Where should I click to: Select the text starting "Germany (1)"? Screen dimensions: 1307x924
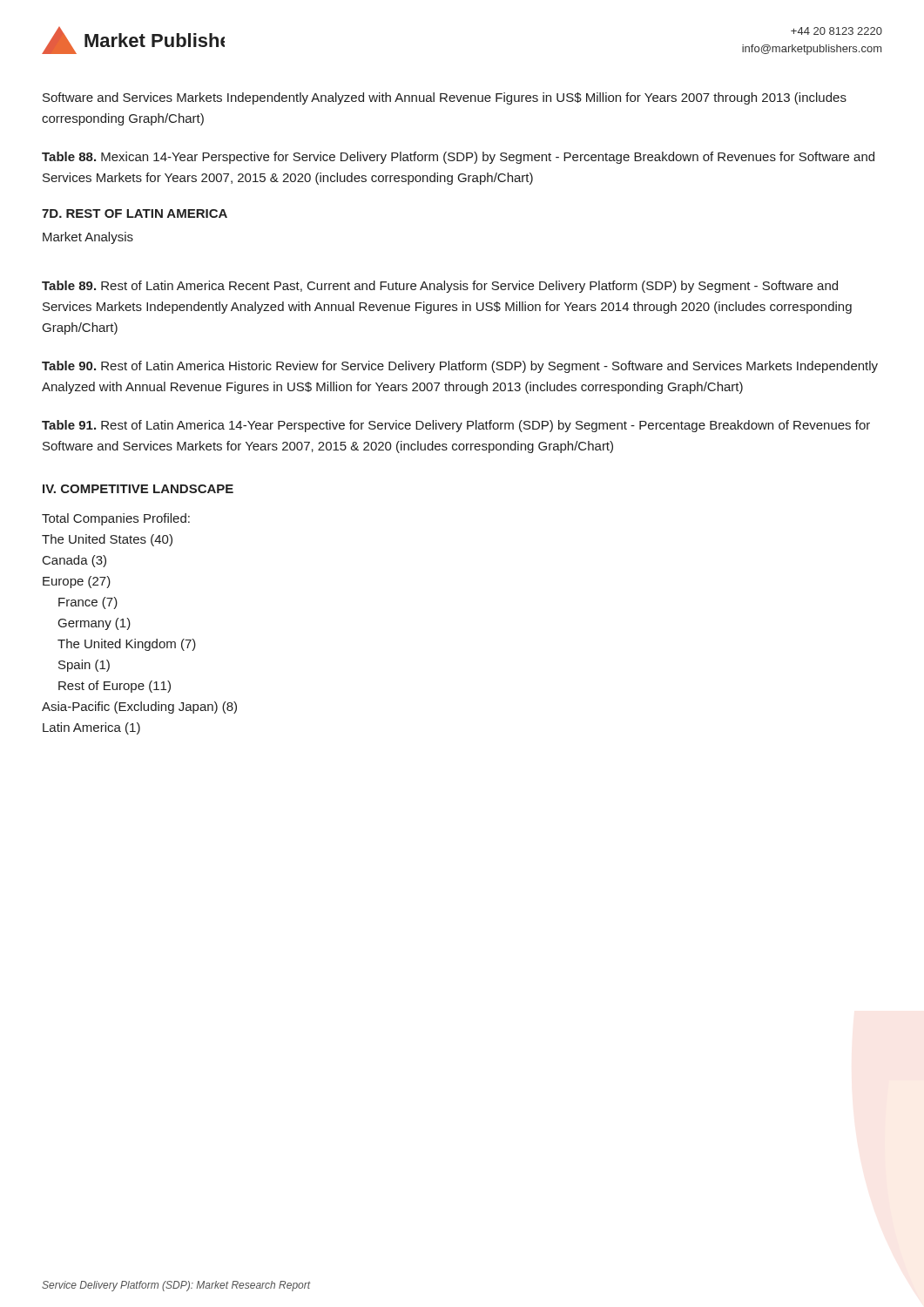(94, 623)
